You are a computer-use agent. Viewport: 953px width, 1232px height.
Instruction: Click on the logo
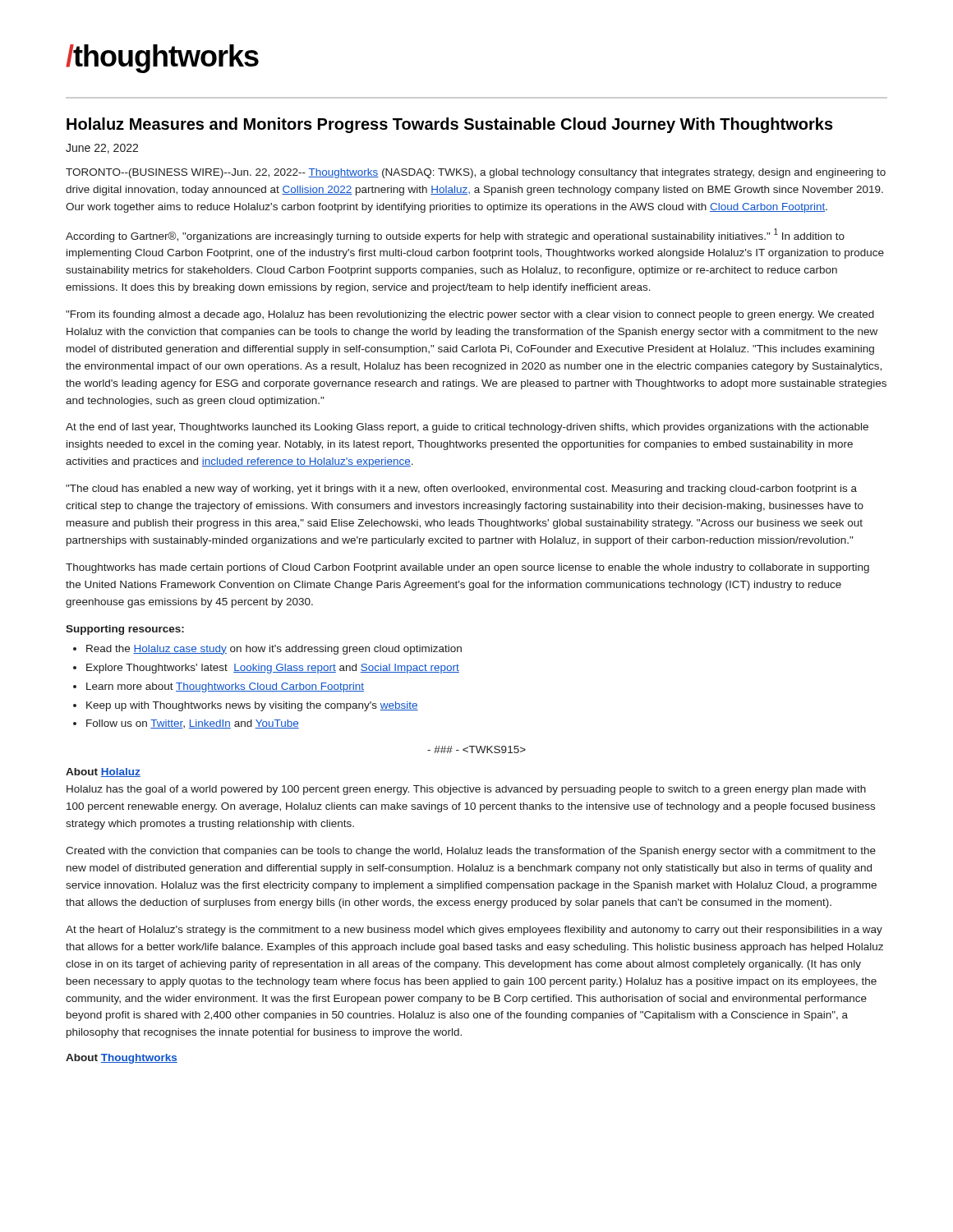click(x=476, y=57)
